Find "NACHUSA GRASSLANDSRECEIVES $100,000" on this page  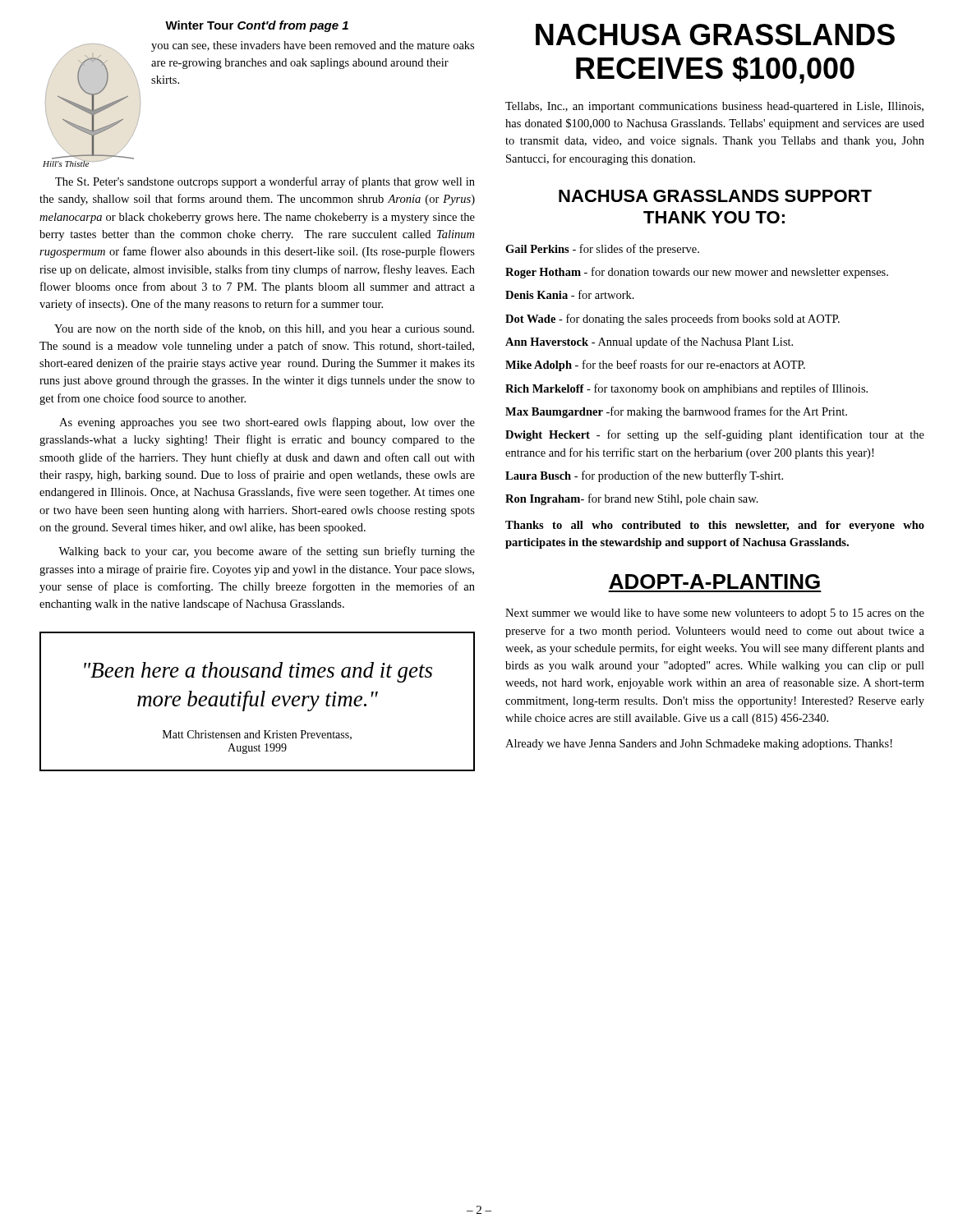(715, 52)
